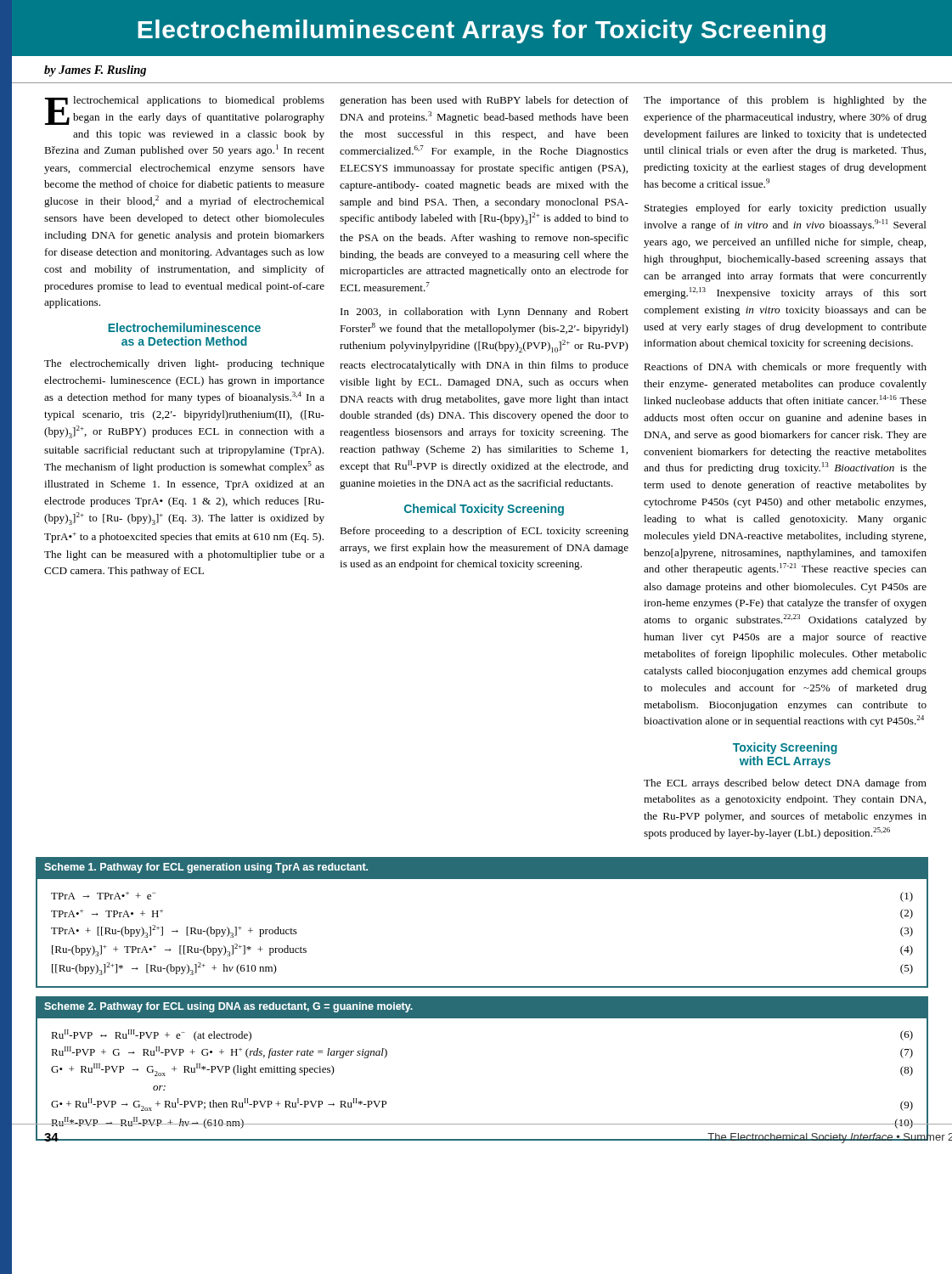Click where it says "Electrochemiluminescent Arrays for Toxicity Screening"
The height and width of the screenshot is (1274, 952).
pos(482,30)
